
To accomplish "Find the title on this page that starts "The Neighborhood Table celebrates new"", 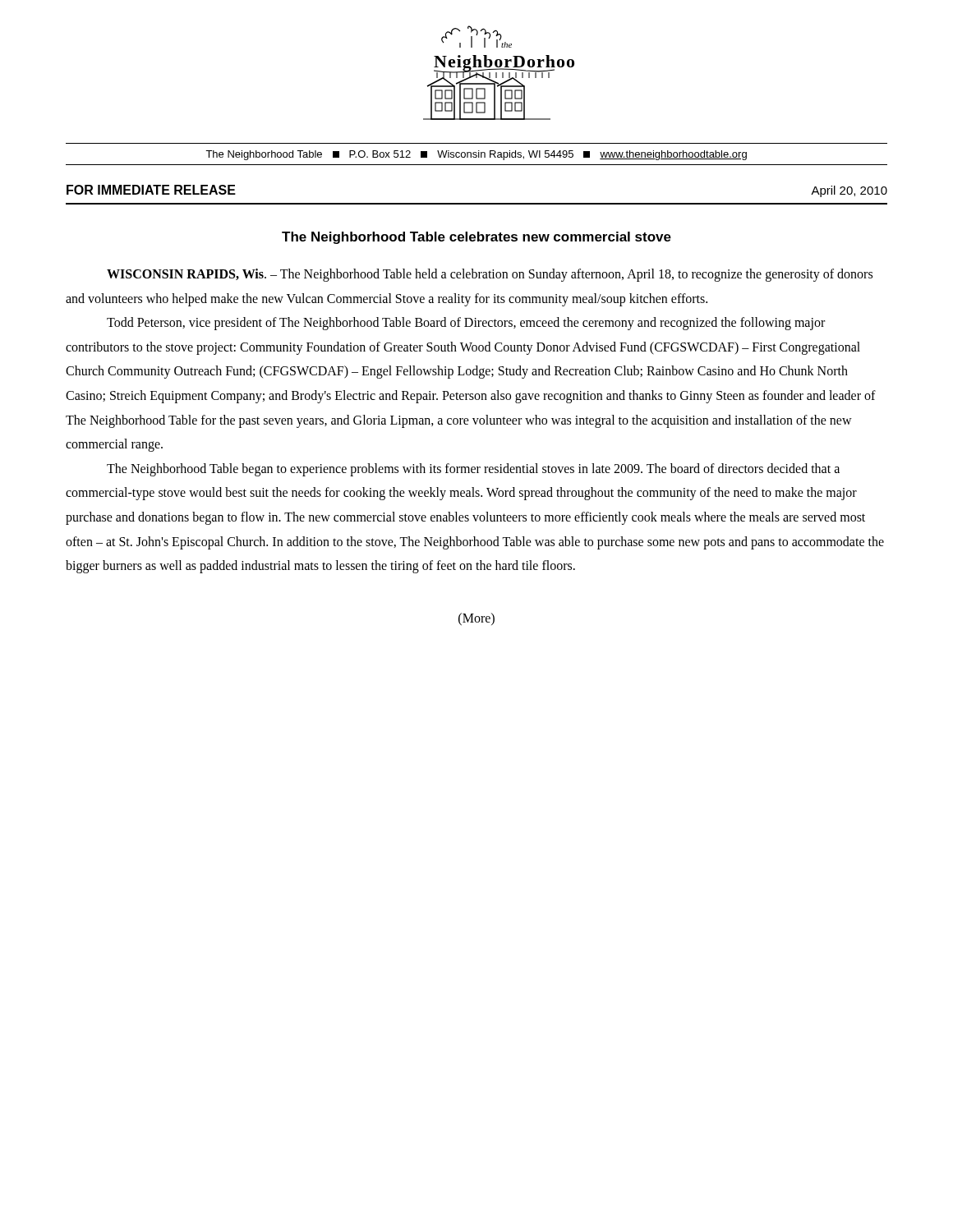I will [476, 237].
